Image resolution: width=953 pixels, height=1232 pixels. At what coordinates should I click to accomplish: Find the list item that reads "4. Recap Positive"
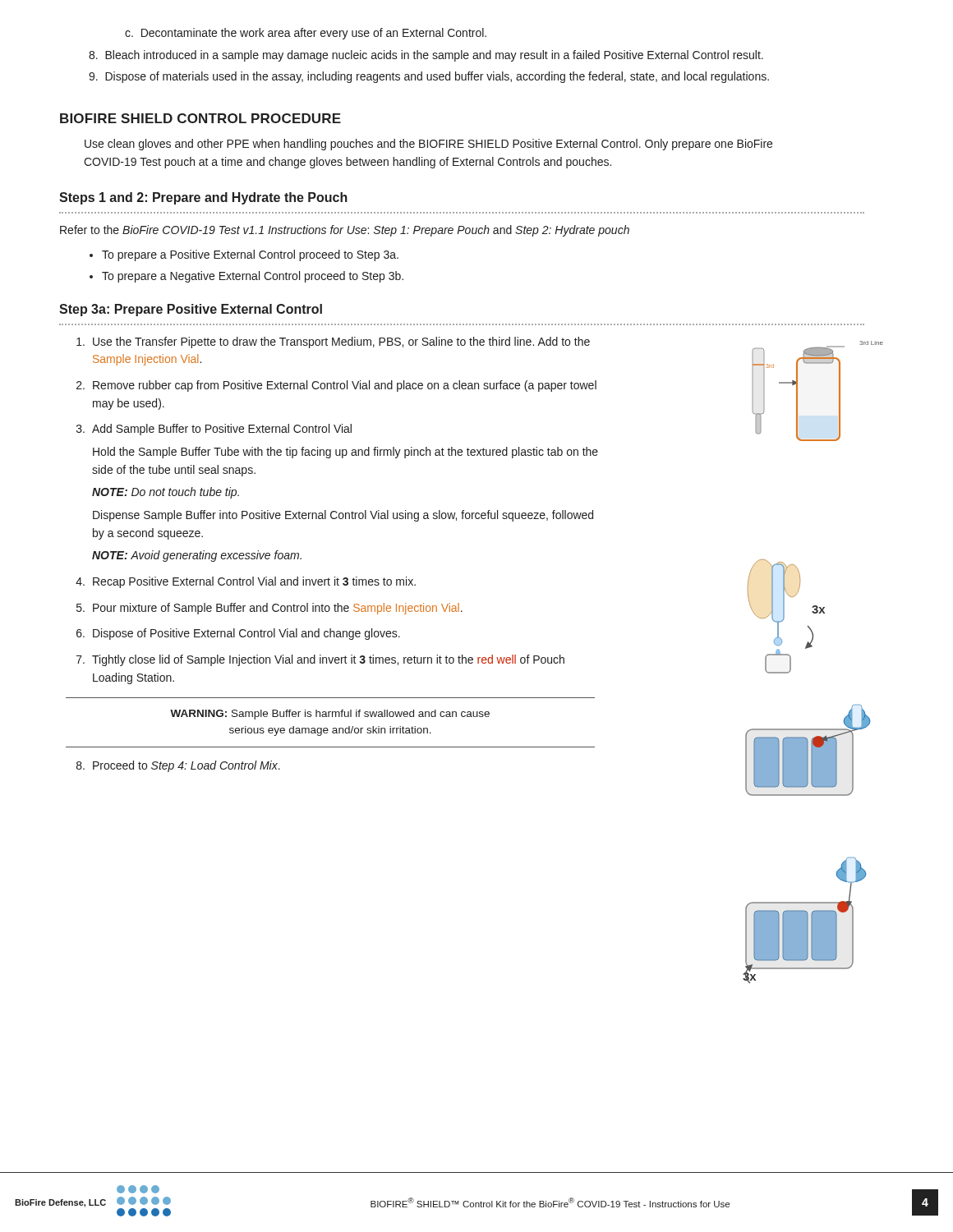238,582
